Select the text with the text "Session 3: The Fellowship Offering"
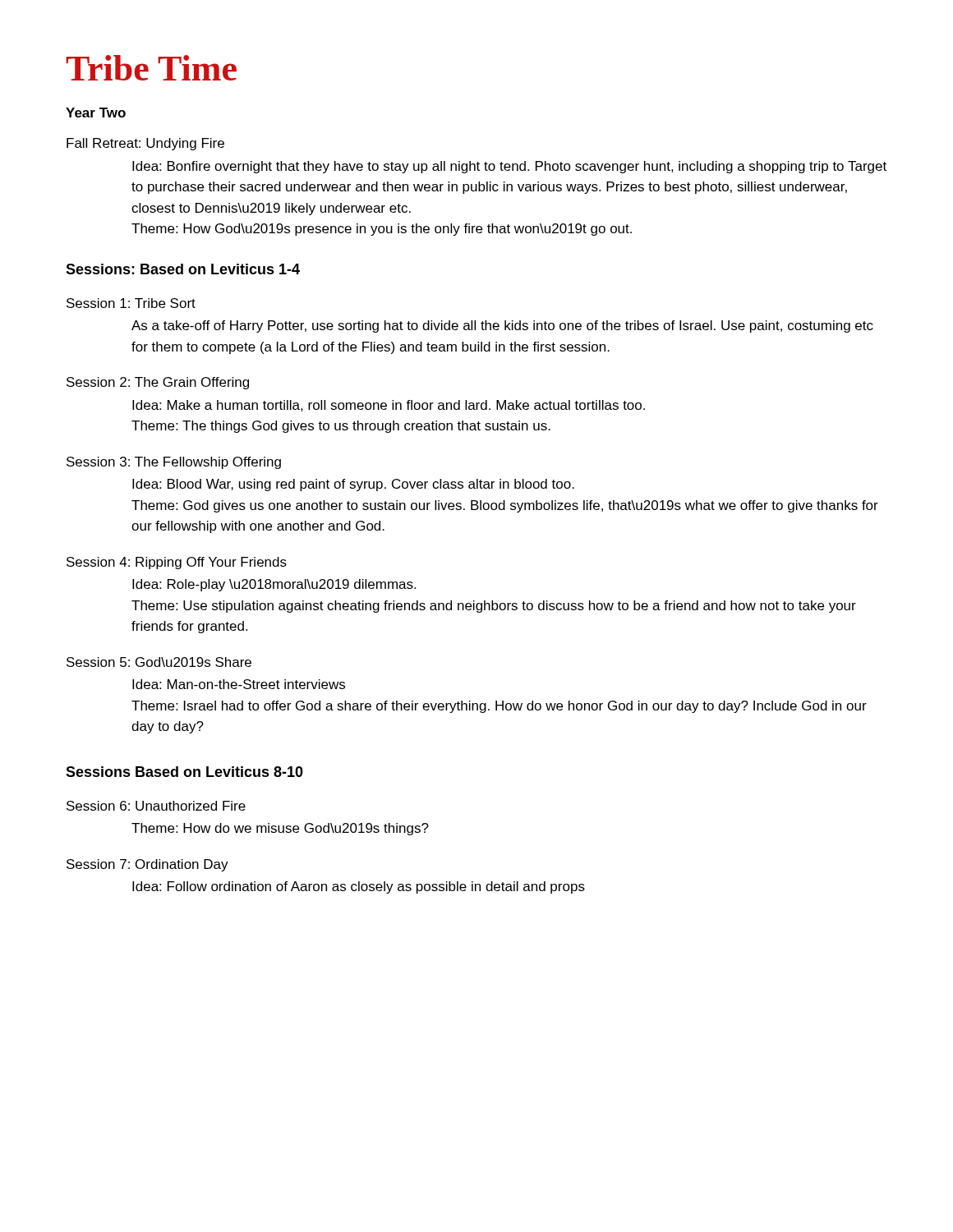The width and height of the screenshot is (953, 1232). point(174,462)
